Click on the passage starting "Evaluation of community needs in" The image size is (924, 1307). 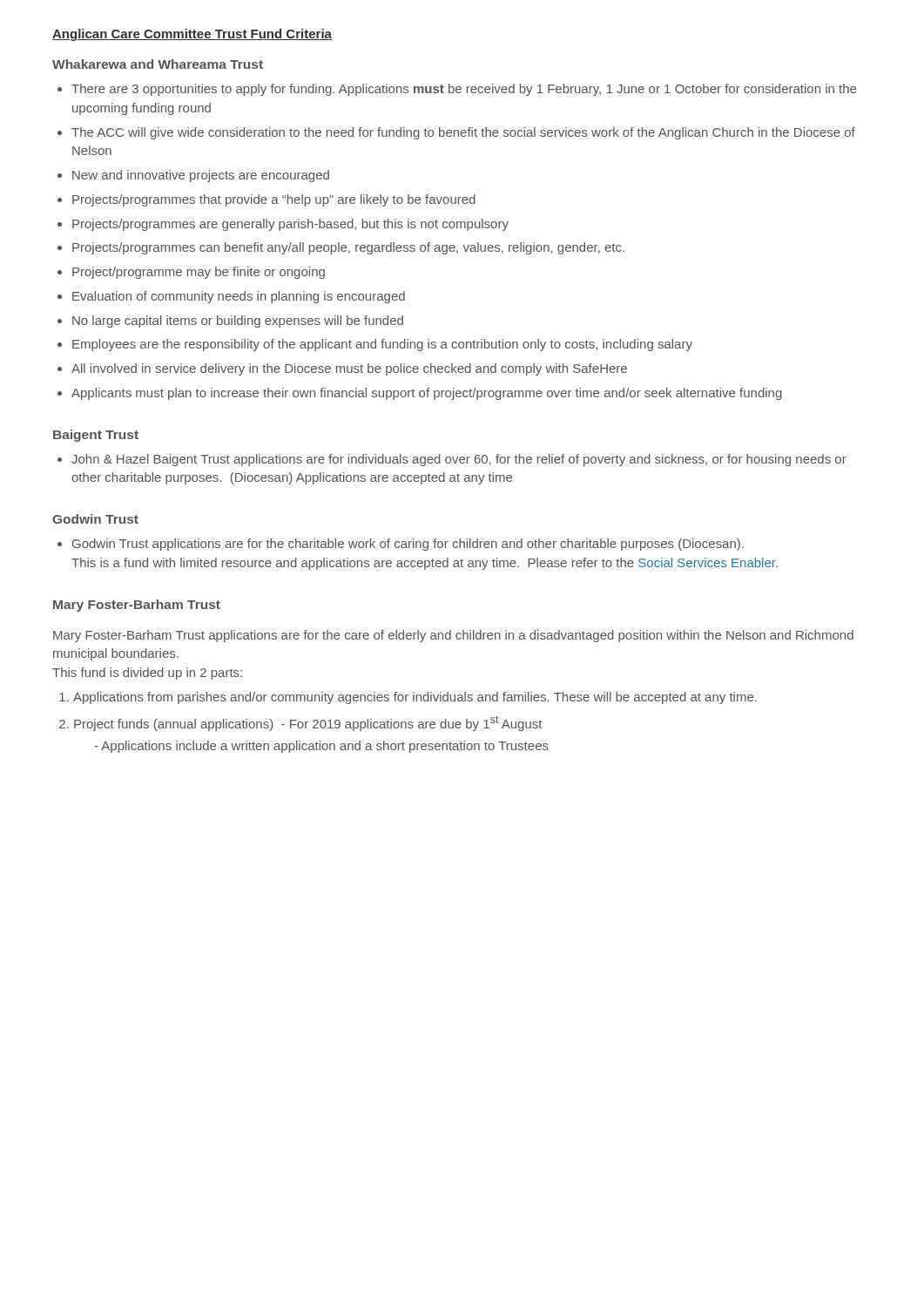238,296
